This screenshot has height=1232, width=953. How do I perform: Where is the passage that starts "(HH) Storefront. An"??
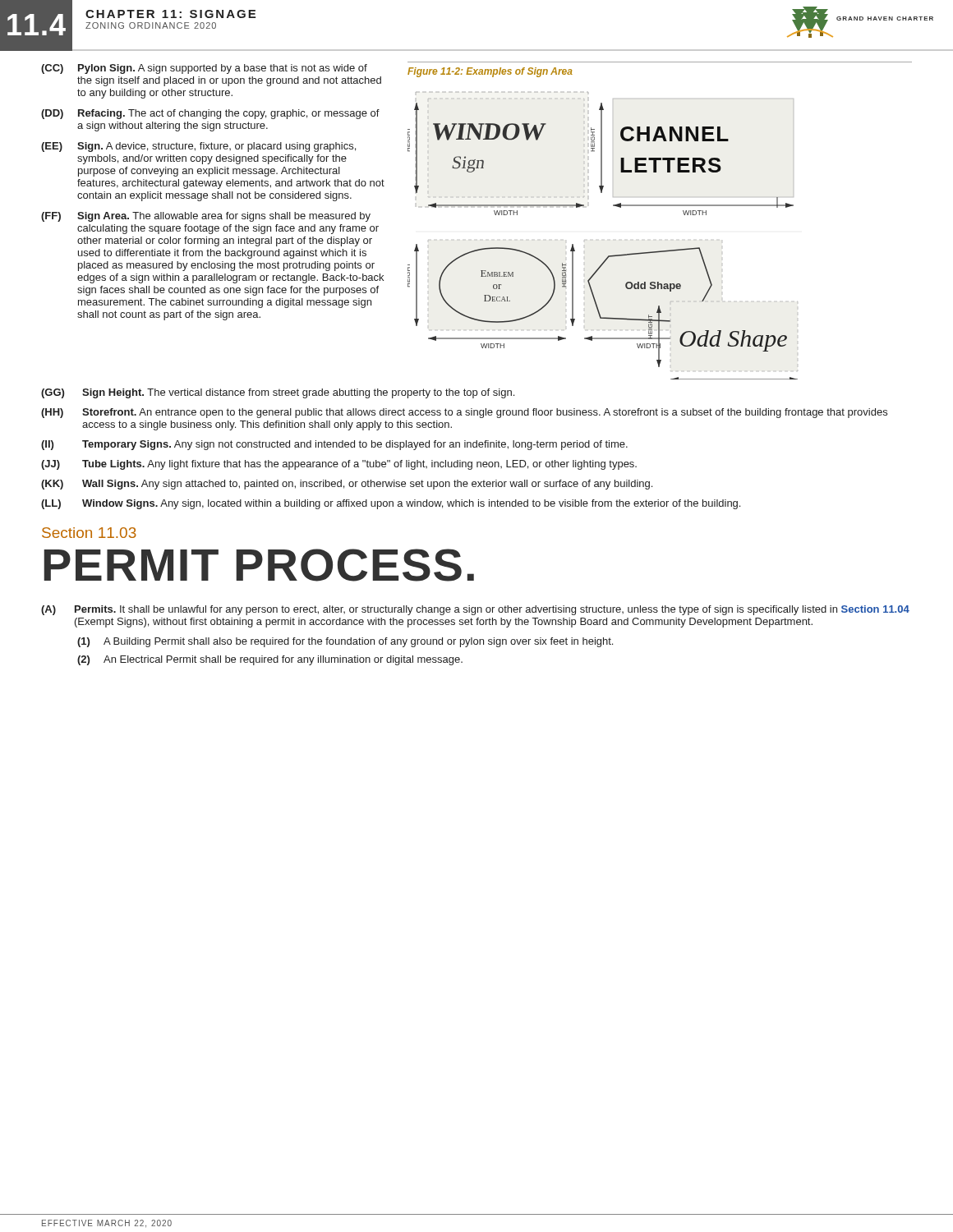click(x=476, y=418)
